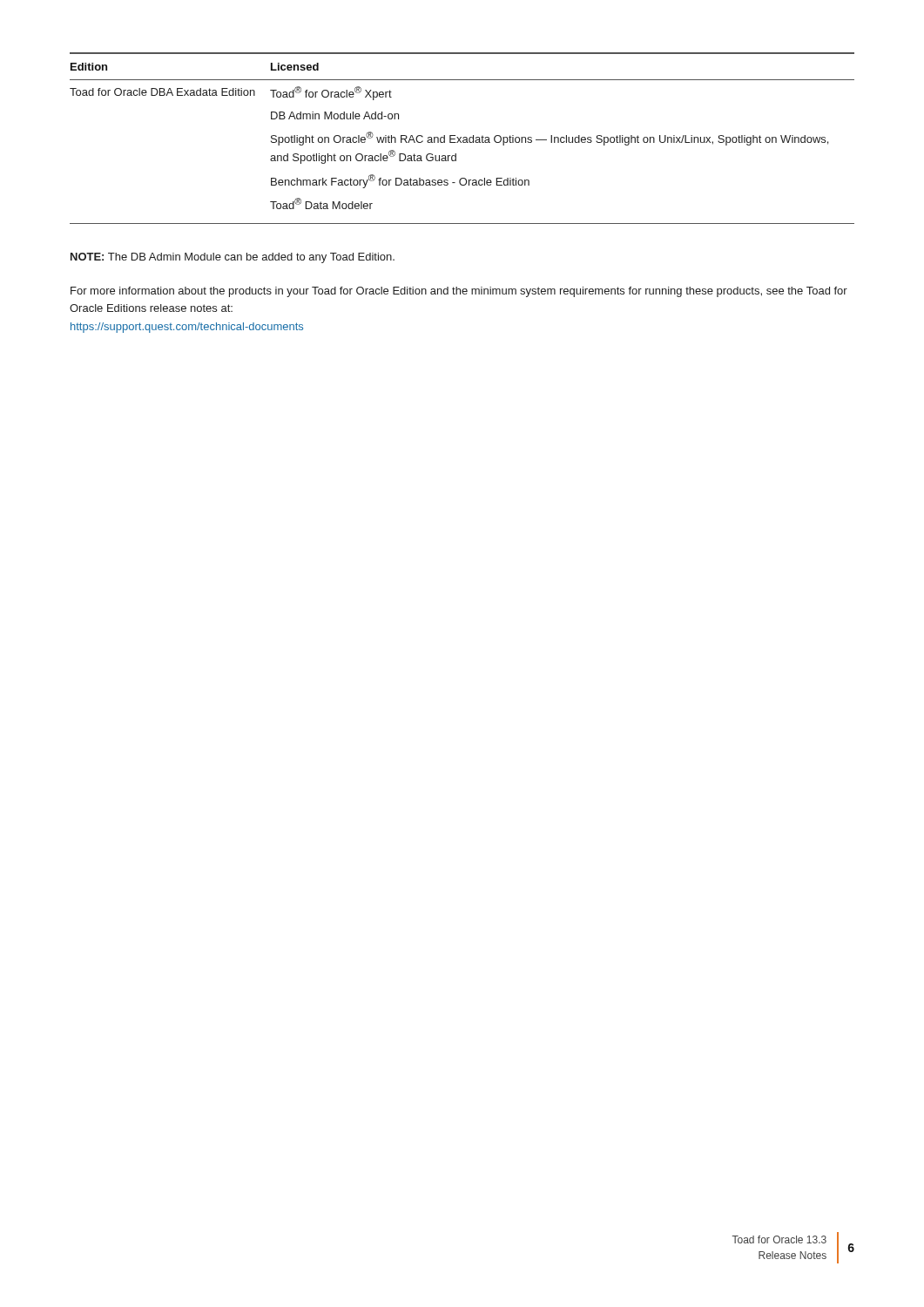Click a table
Viewport: 924px width, 1307px height.
pos(462,138)
